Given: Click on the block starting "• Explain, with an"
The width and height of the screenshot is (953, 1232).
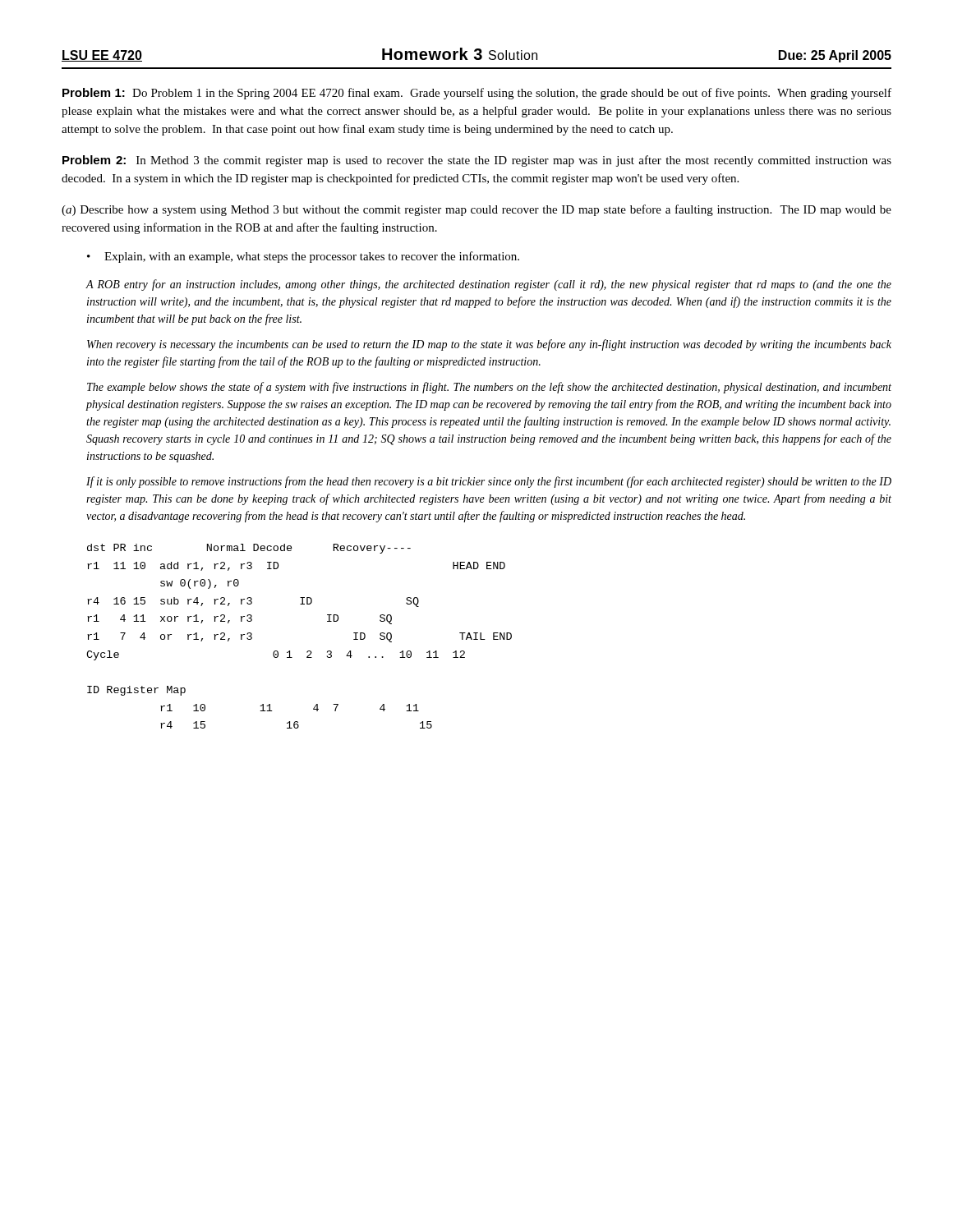Looking at the screenshot, I should 303,257.
